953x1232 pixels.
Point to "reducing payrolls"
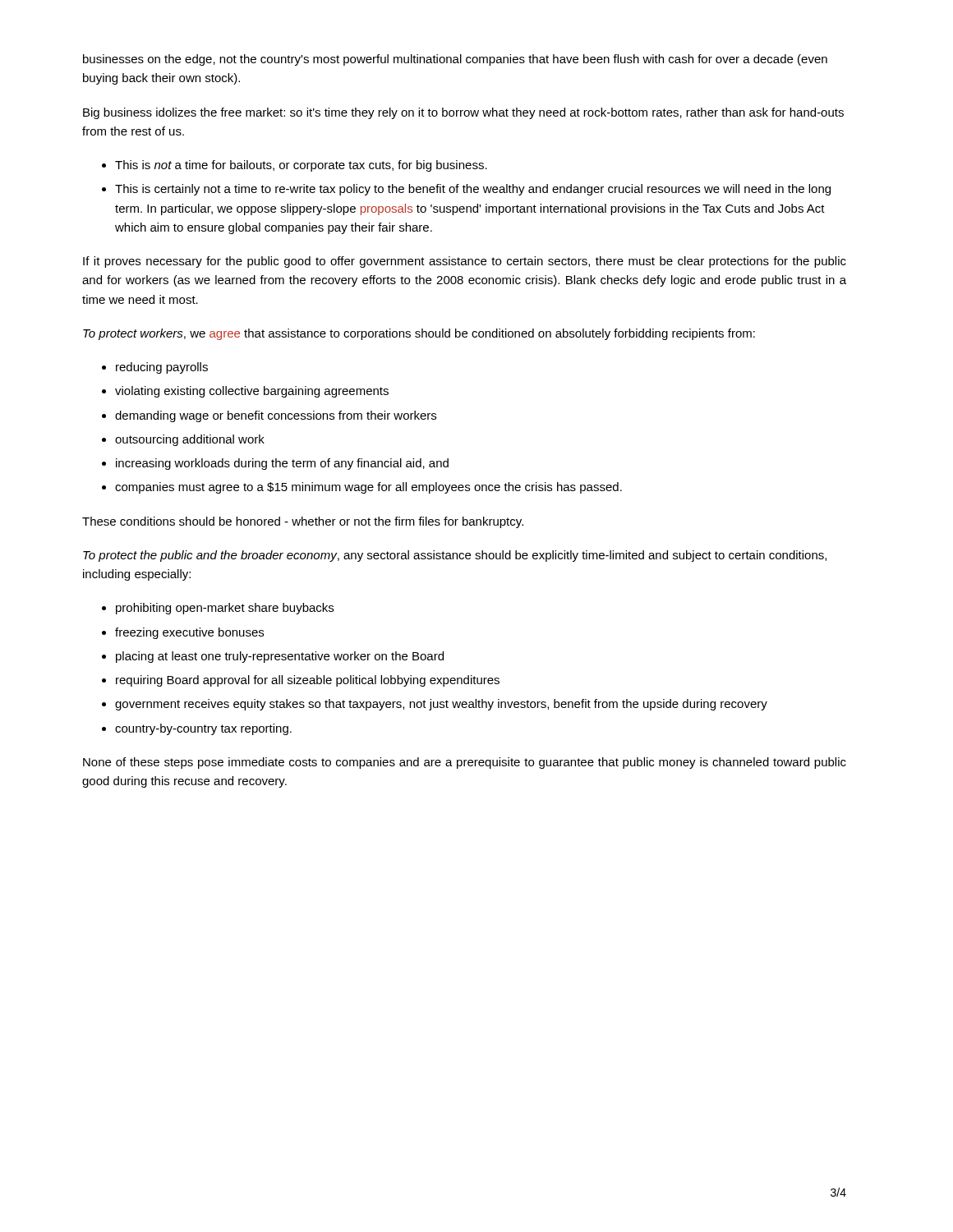pos(162,367)
